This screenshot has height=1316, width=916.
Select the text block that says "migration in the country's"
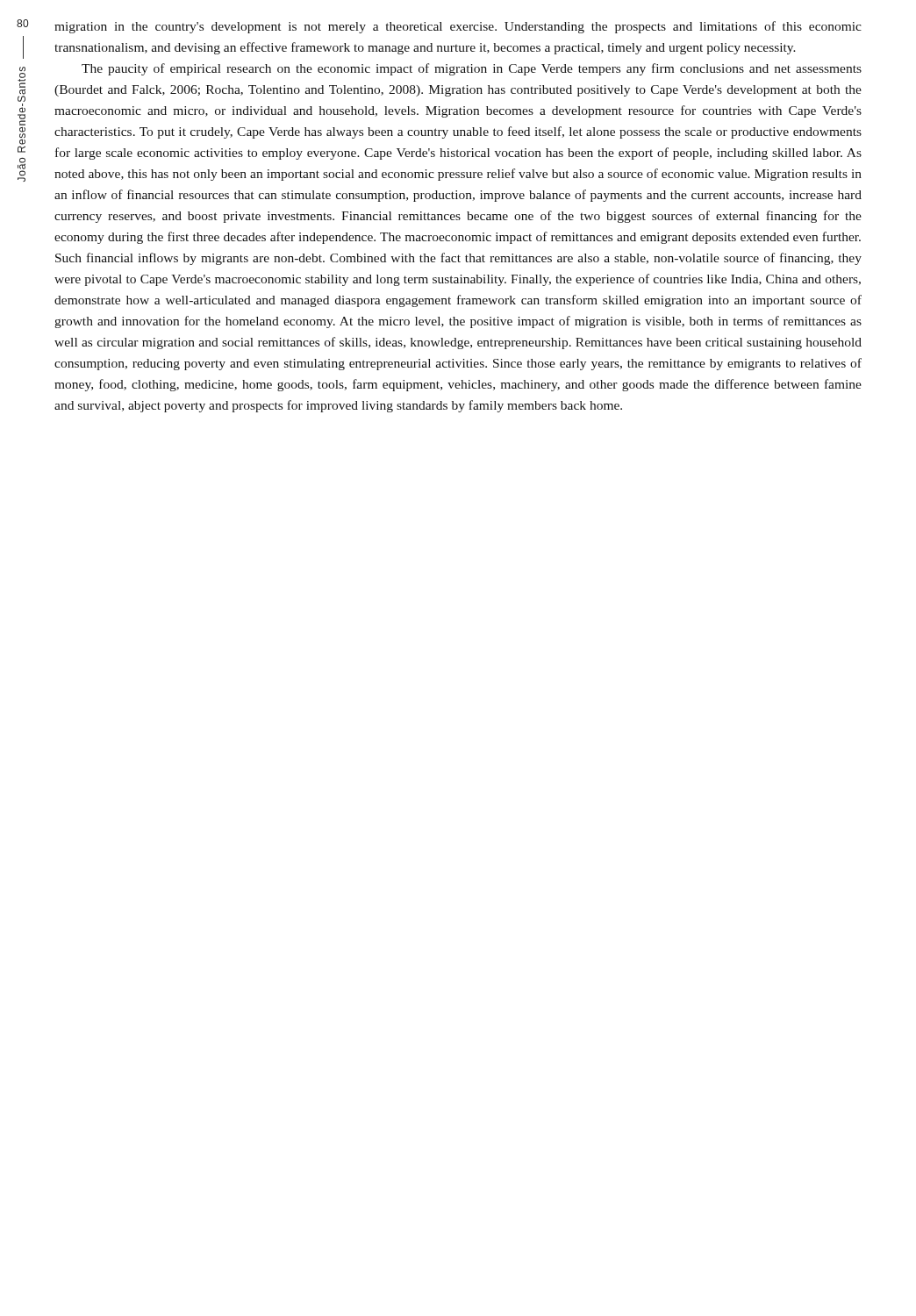point(458,216)
